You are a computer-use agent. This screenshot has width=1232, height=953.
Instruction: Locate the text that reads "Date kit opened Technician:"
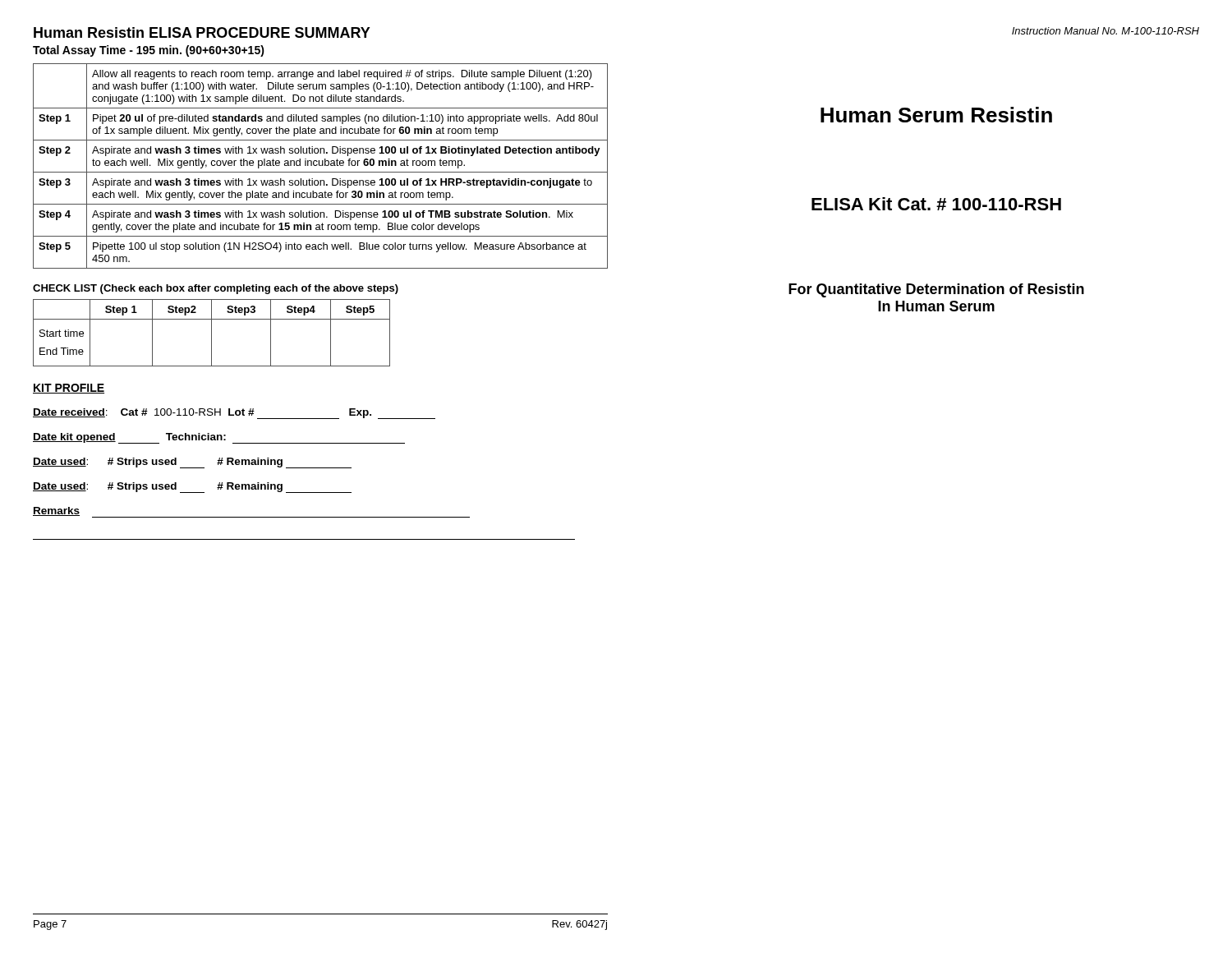tap(219, 437)
